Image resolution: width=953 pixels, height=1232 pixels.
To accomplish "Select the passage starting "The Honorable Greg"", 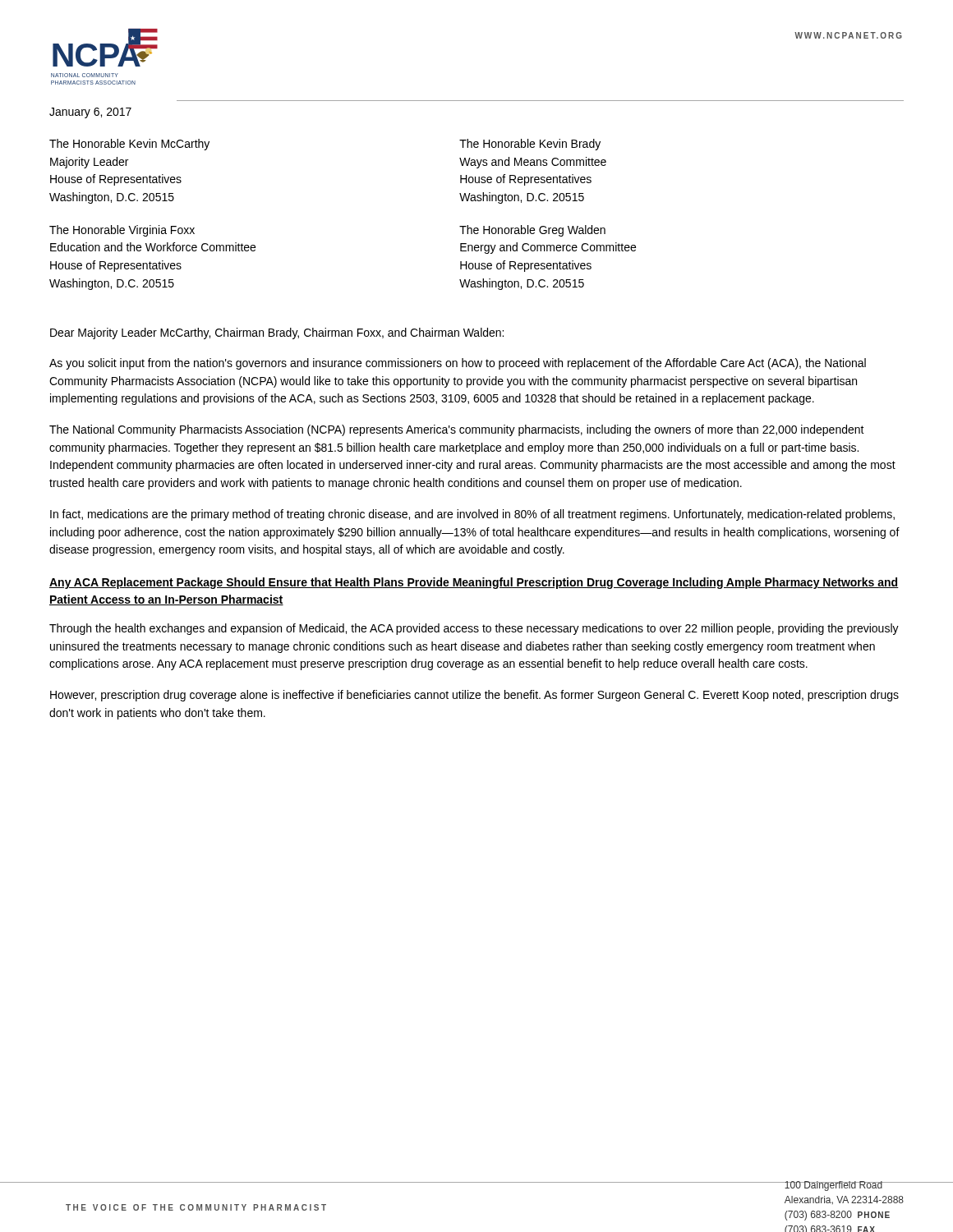I will click(x=532, y=231).
